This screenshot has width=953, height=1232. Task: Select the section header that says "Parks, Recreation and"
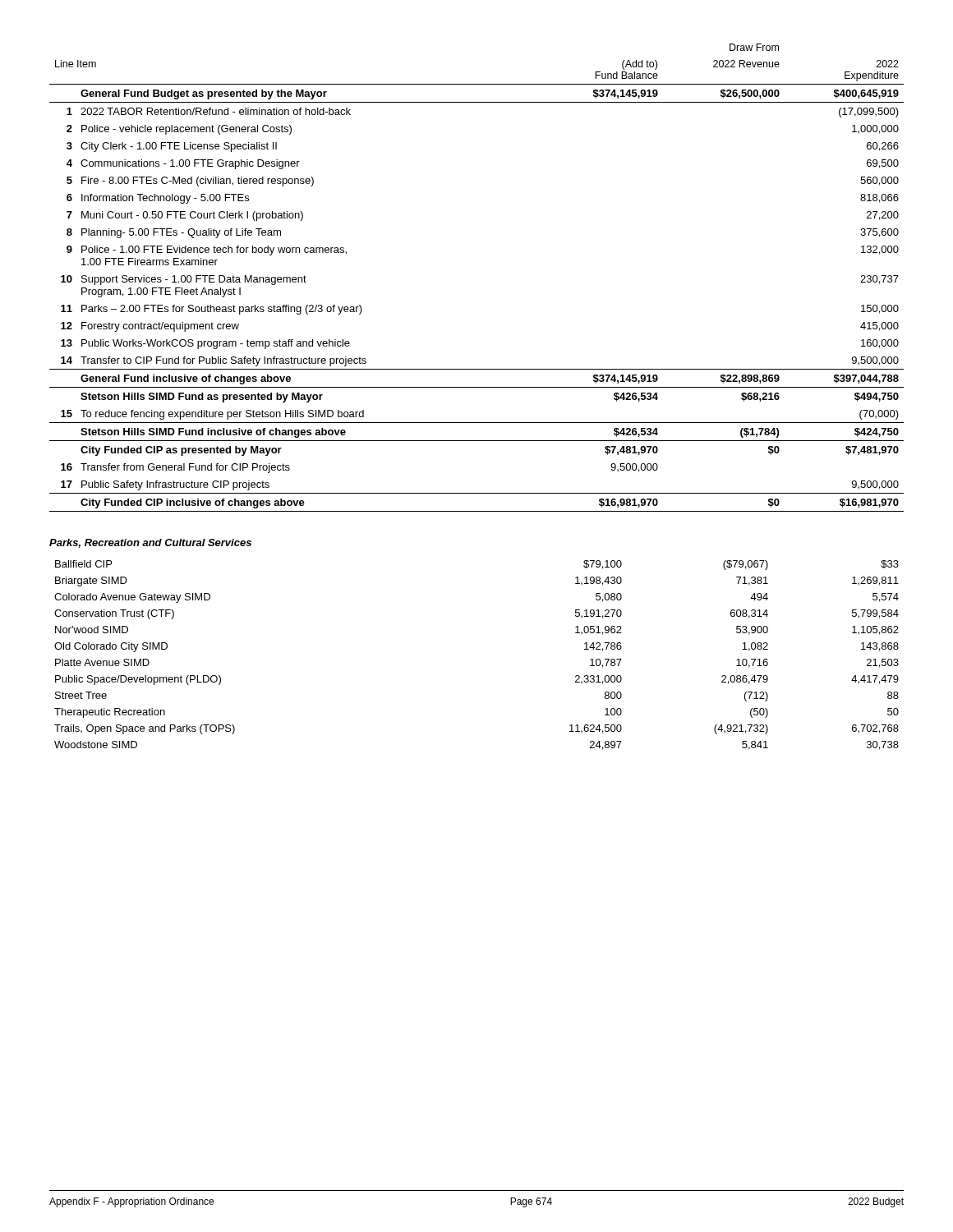tap(150, 542)
